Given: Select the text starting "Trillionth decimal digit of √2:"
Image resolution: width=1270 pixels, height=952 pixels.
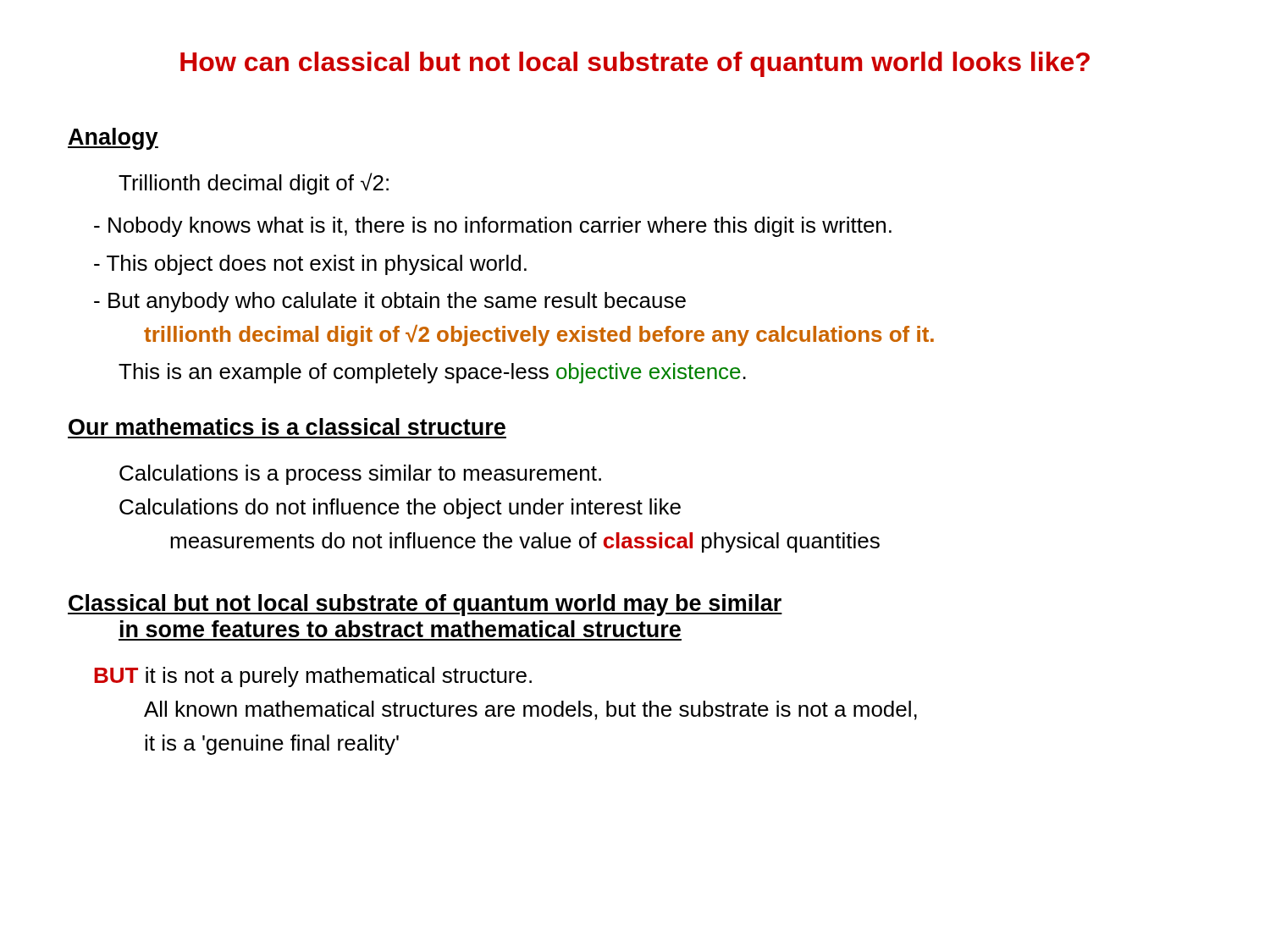Looking at the screenshot, I should pyautogui.click(x=254, y=183).
